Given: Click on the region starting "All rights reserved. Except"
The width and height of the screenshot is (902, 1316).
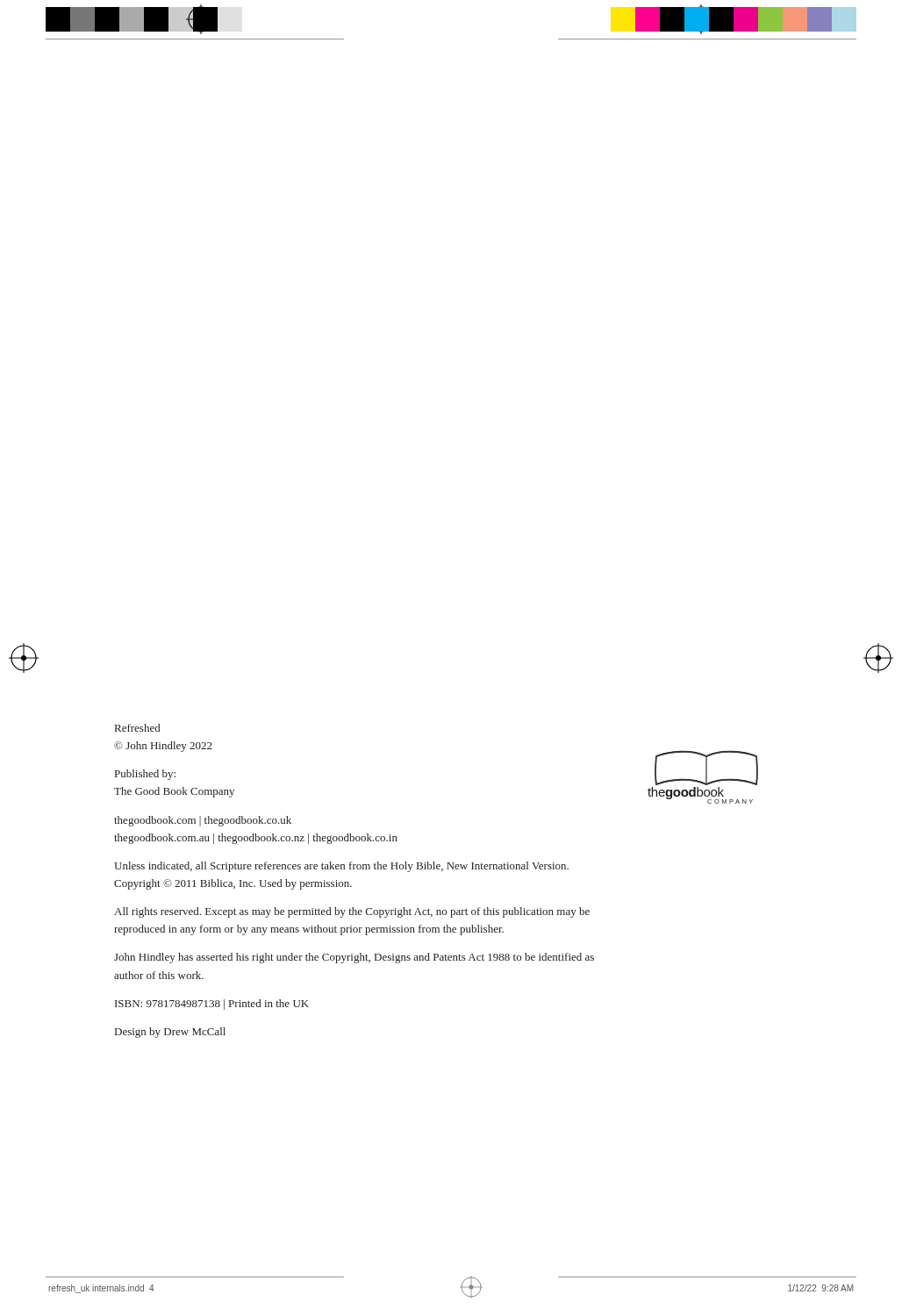Looking at the screenshot, I should (x=360, y=921).
